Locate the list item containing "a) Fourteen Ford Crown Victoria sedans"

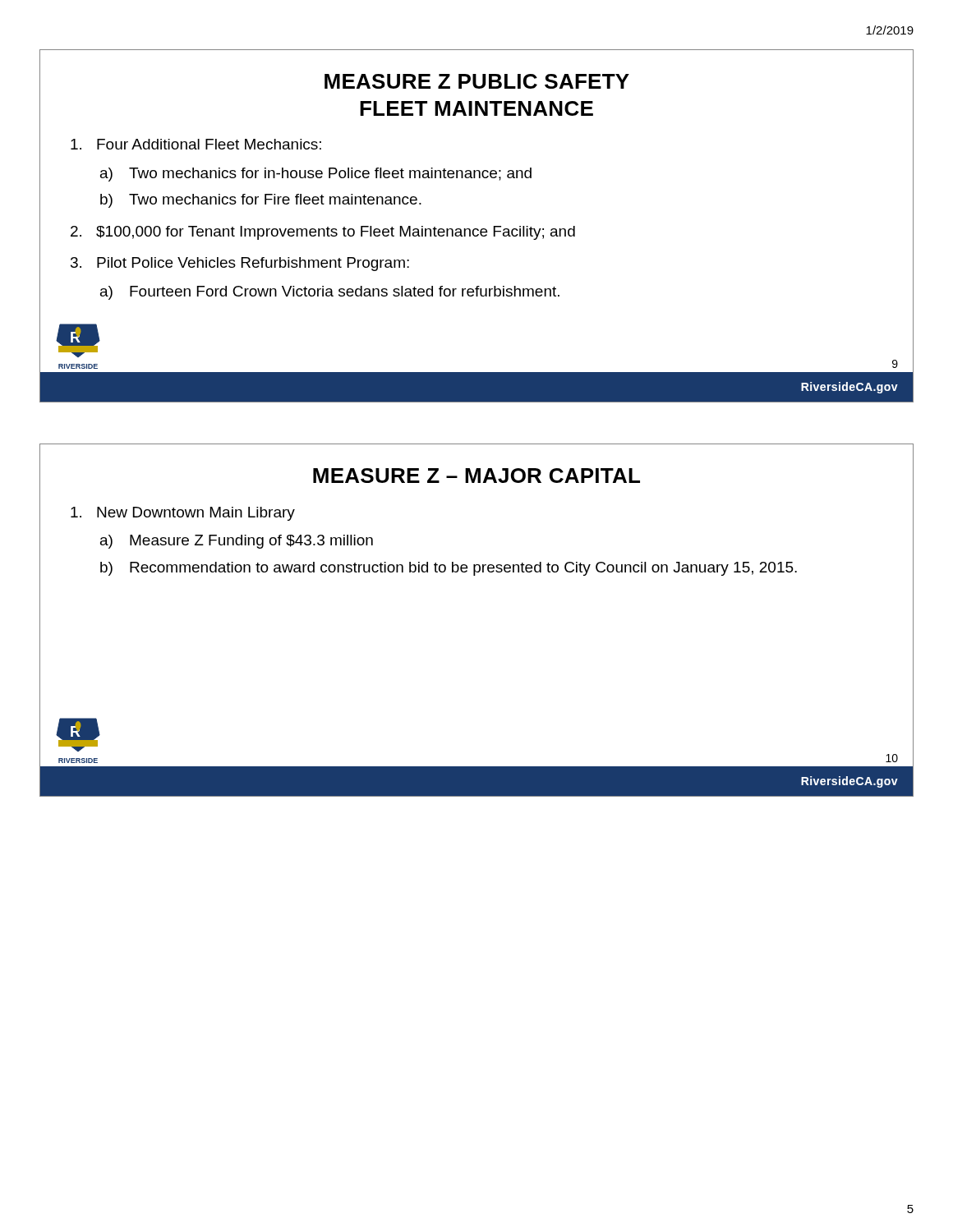tap(330, 291)
